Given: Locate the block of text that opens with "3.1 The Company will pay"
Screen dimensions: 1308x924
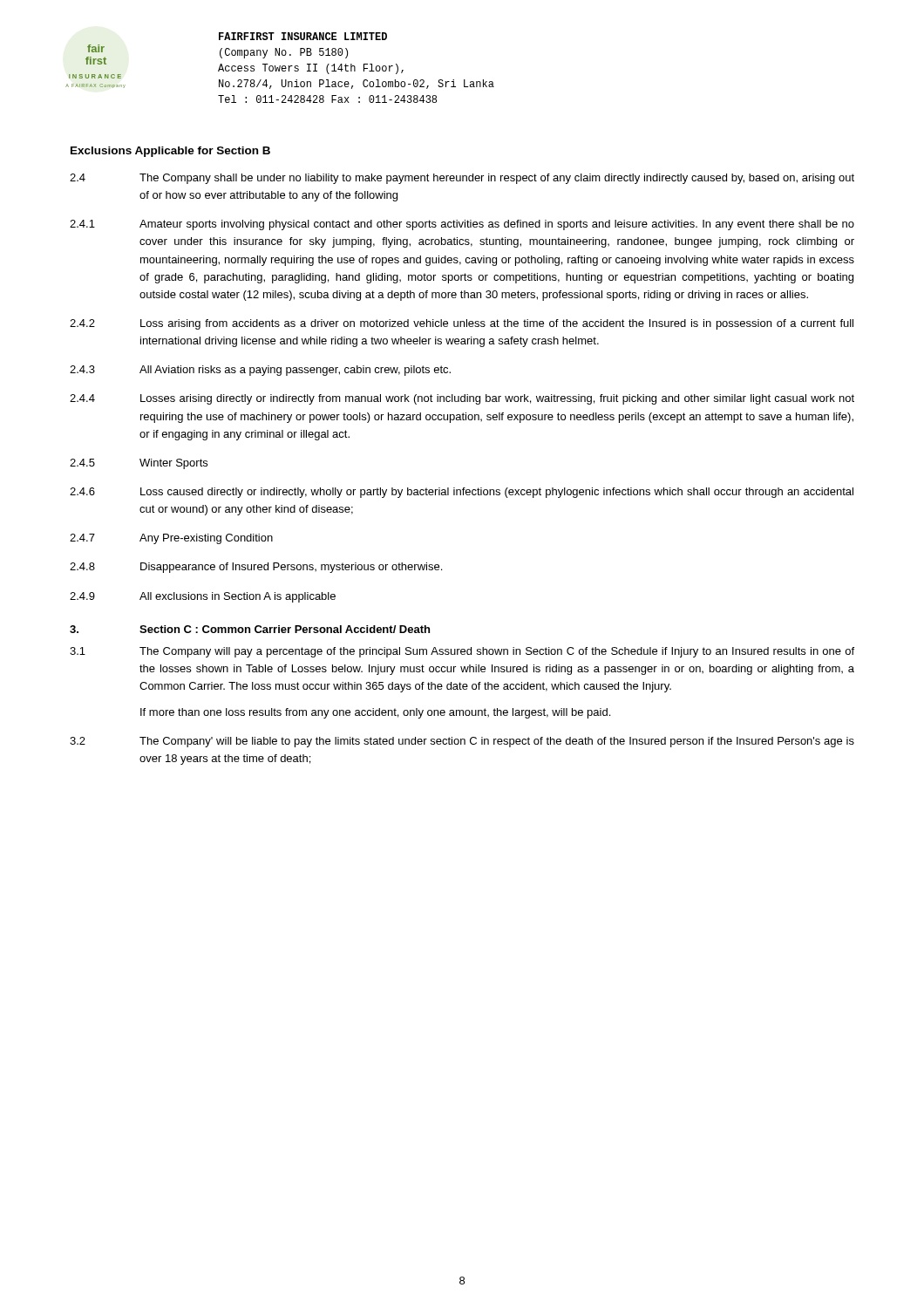Looking at the screenshot, I should tap(462, 682).
